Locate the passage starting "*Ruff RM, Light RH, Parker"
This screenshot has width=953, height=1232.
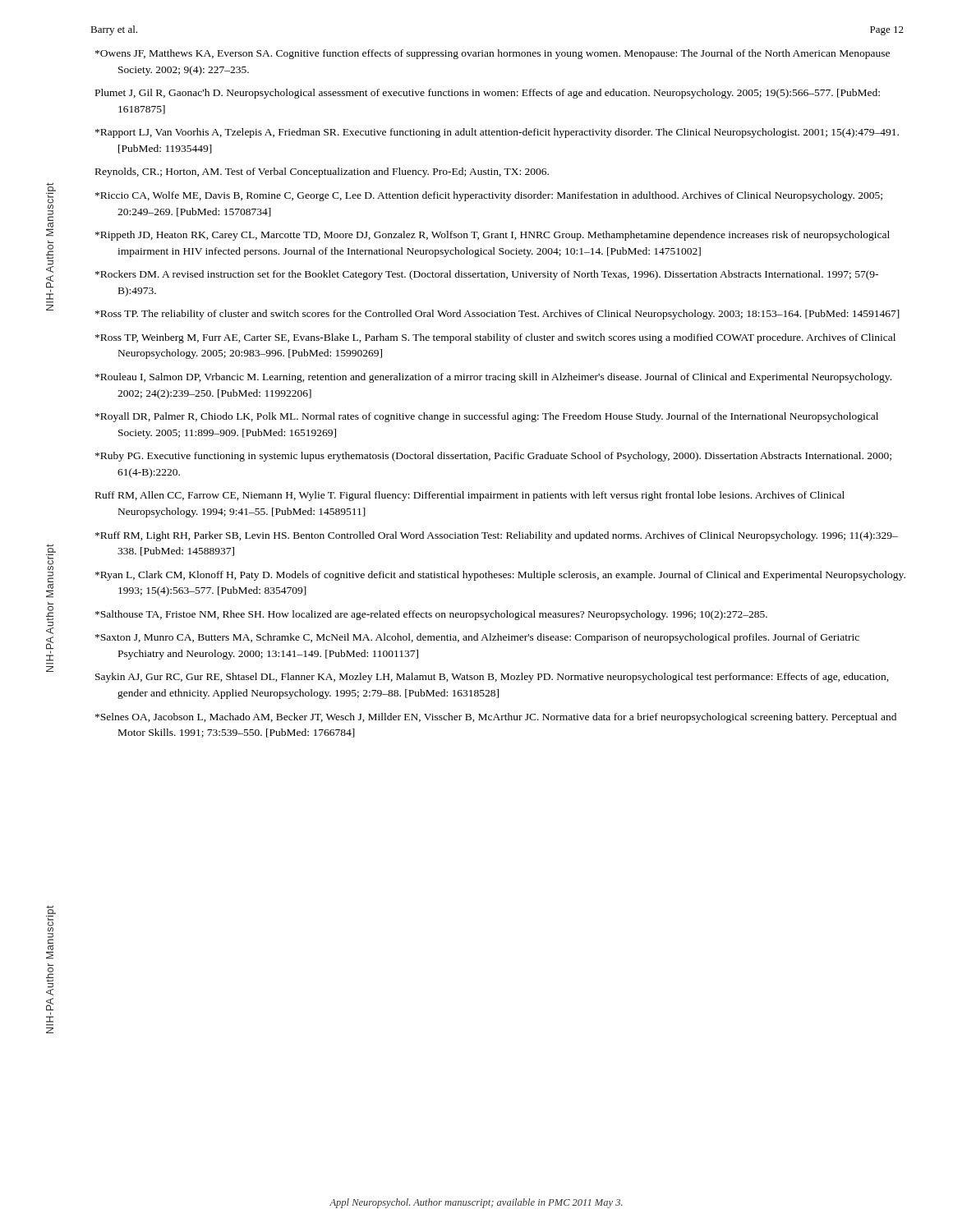496,543
